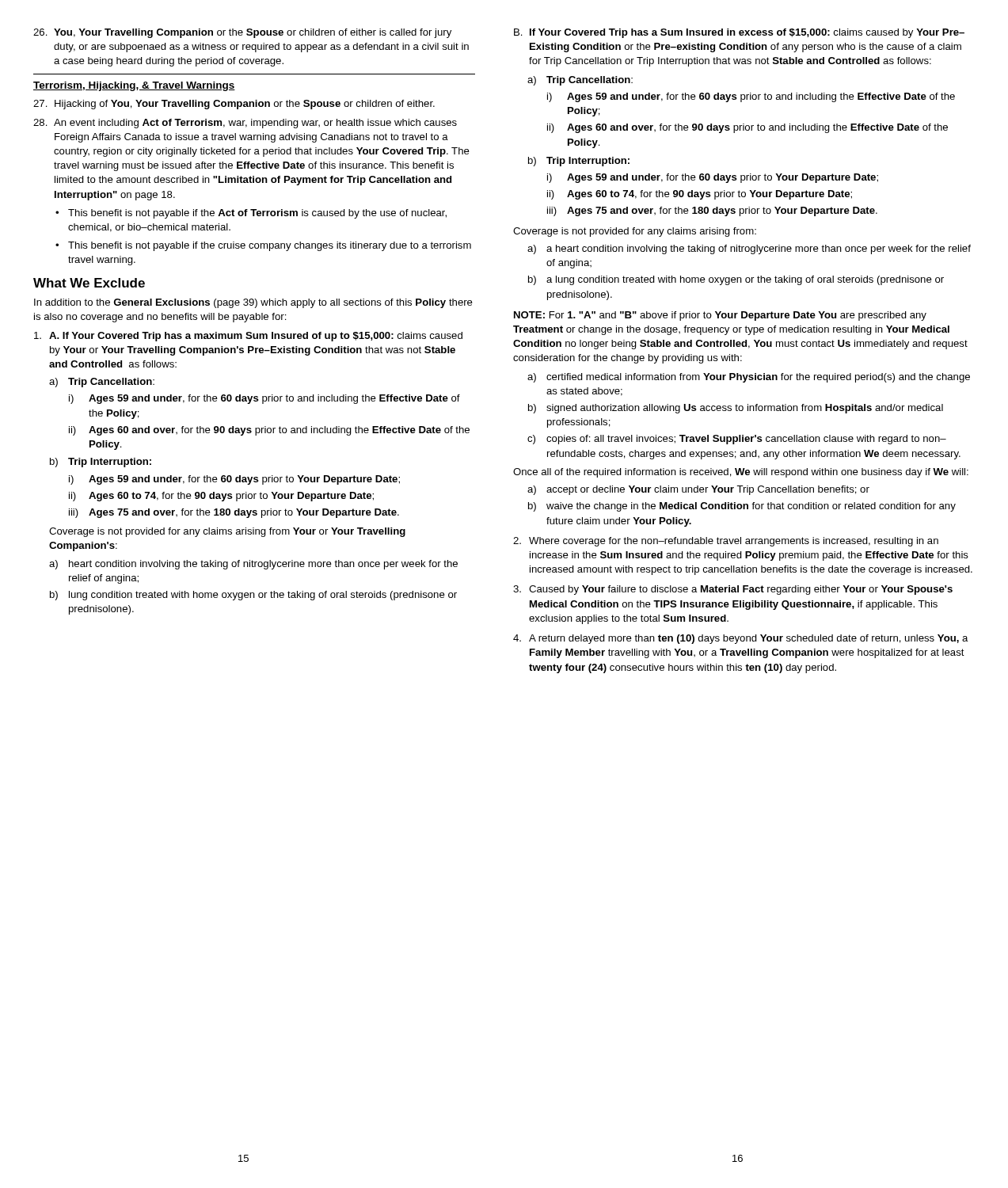Find the block starting "In addition to the"

coord(253,309)
